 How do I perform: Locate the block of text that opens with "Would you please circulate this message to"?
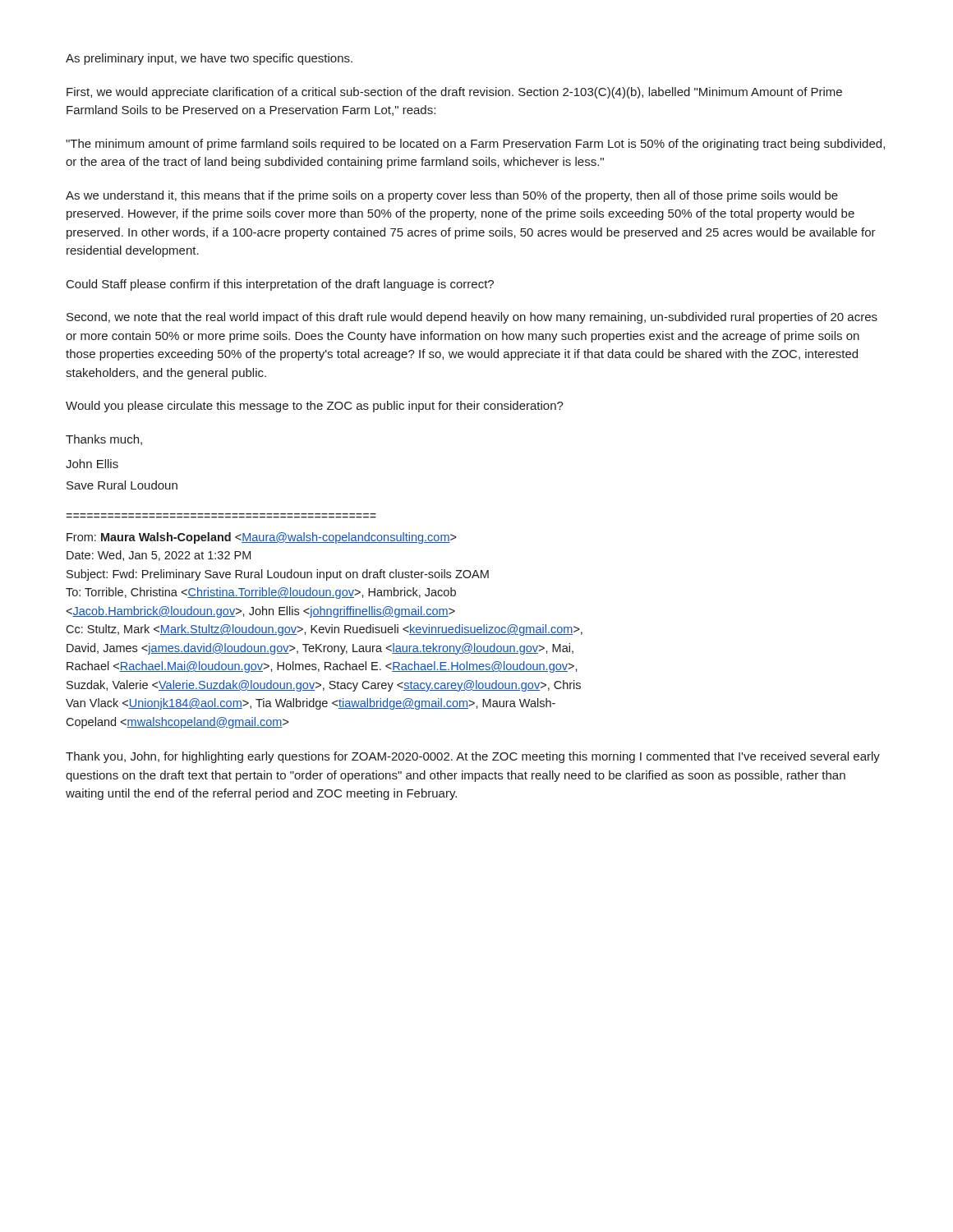tap(315, 405)
